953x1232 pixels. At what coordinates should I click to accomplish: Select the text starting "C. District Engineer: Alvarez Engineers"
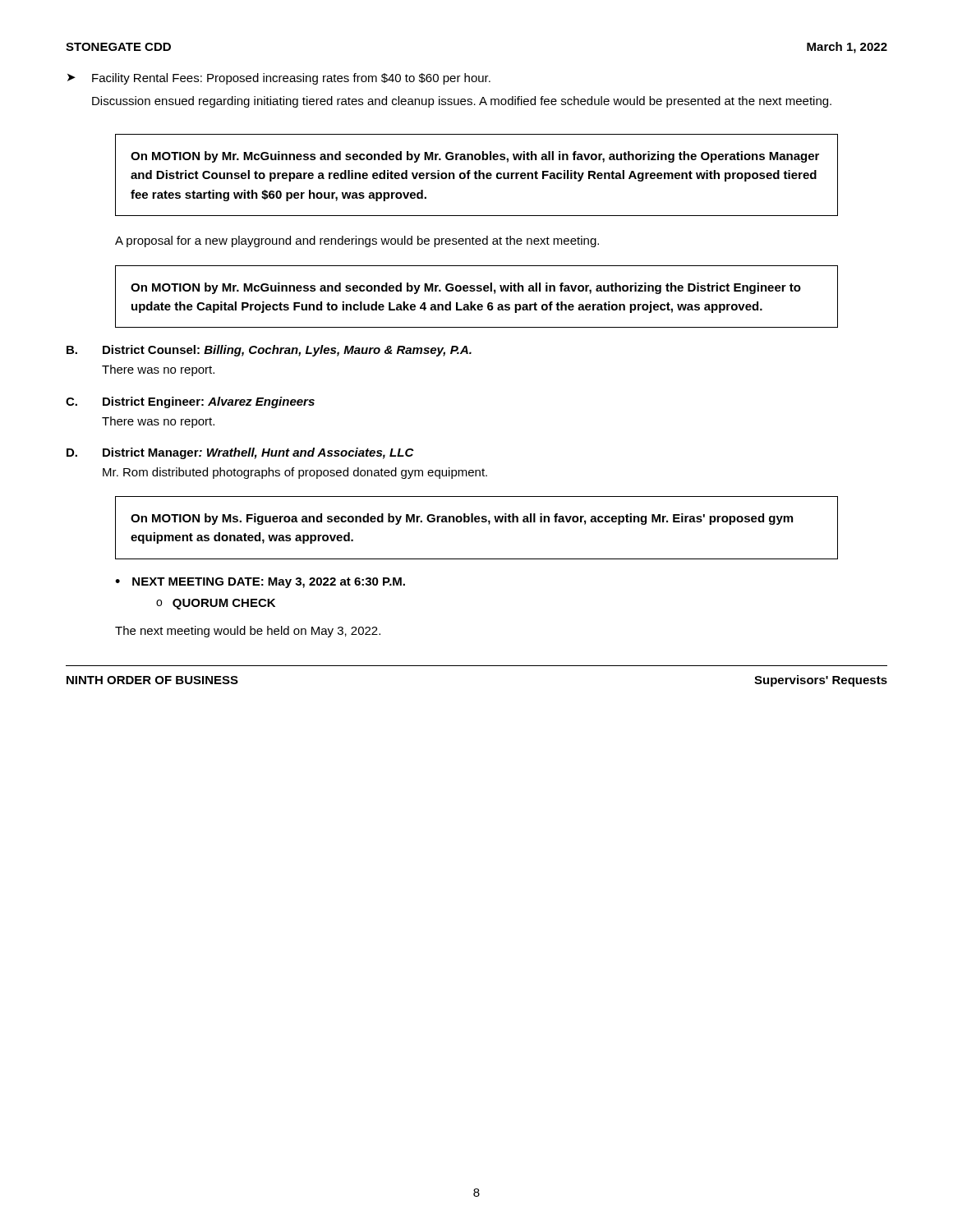190,401
